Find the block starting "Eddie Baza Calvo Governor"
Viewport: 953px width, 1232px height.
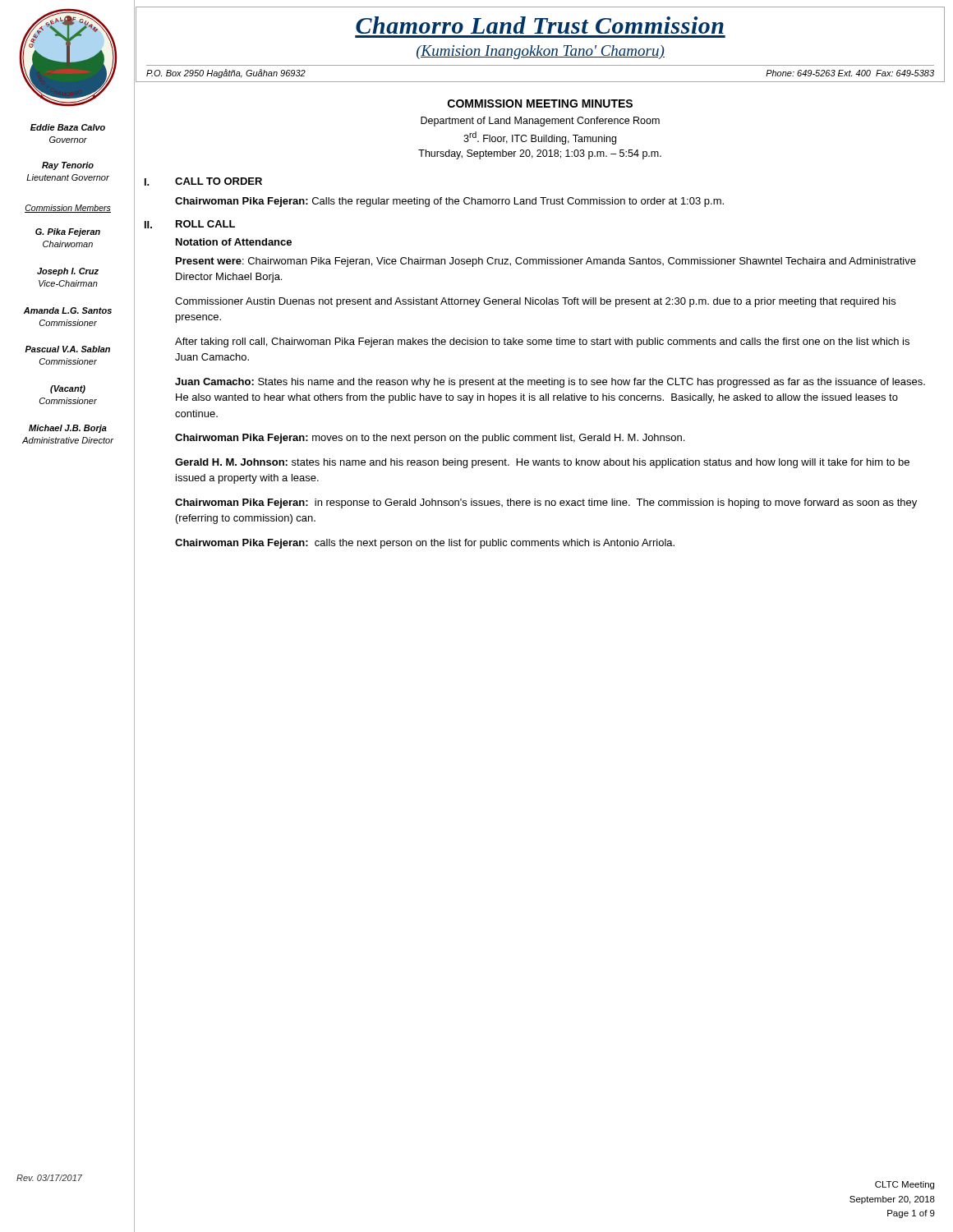(x=68, y=133)
